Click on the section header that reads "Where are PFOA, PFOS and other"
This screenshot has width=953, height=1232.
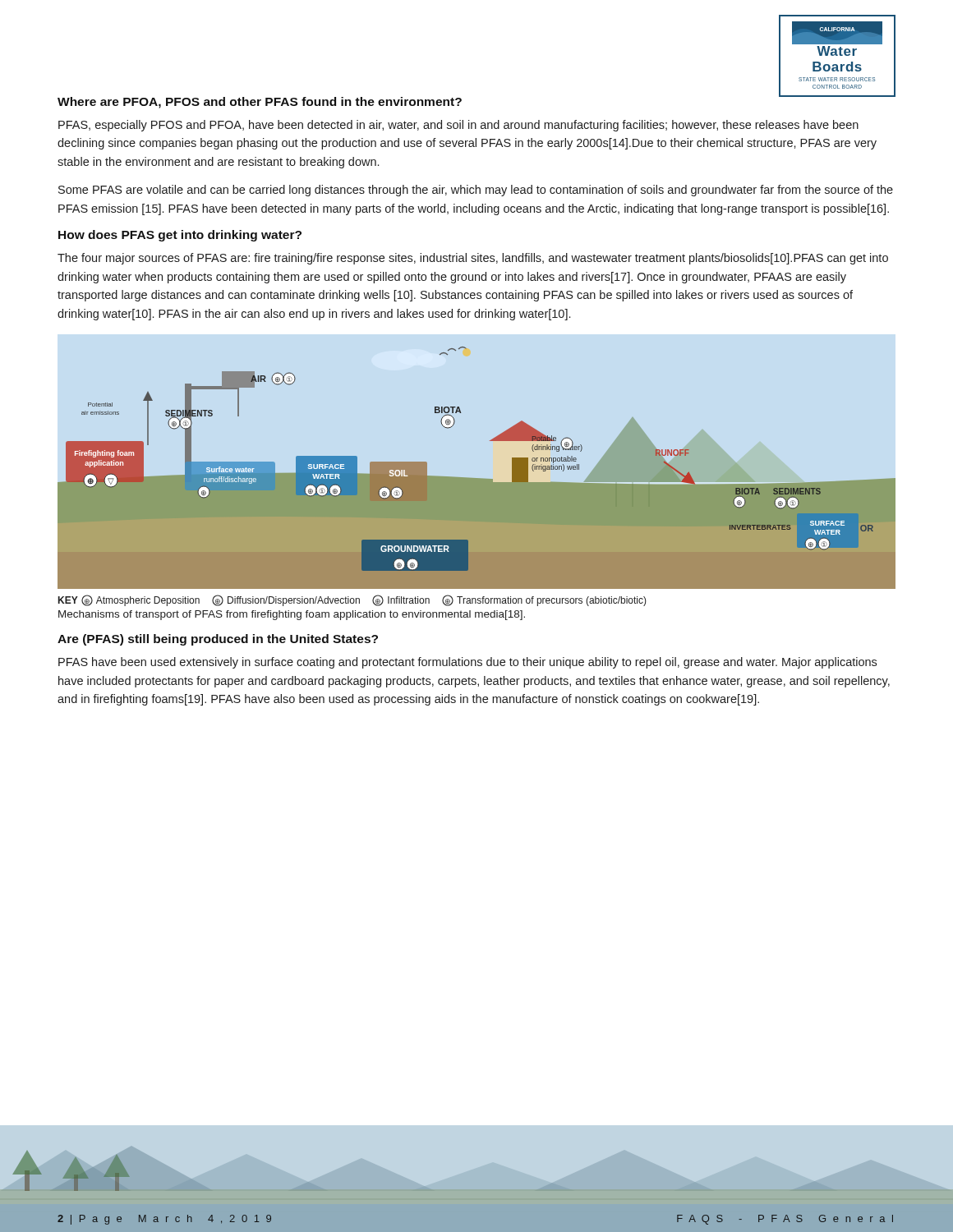coord(260,101)
